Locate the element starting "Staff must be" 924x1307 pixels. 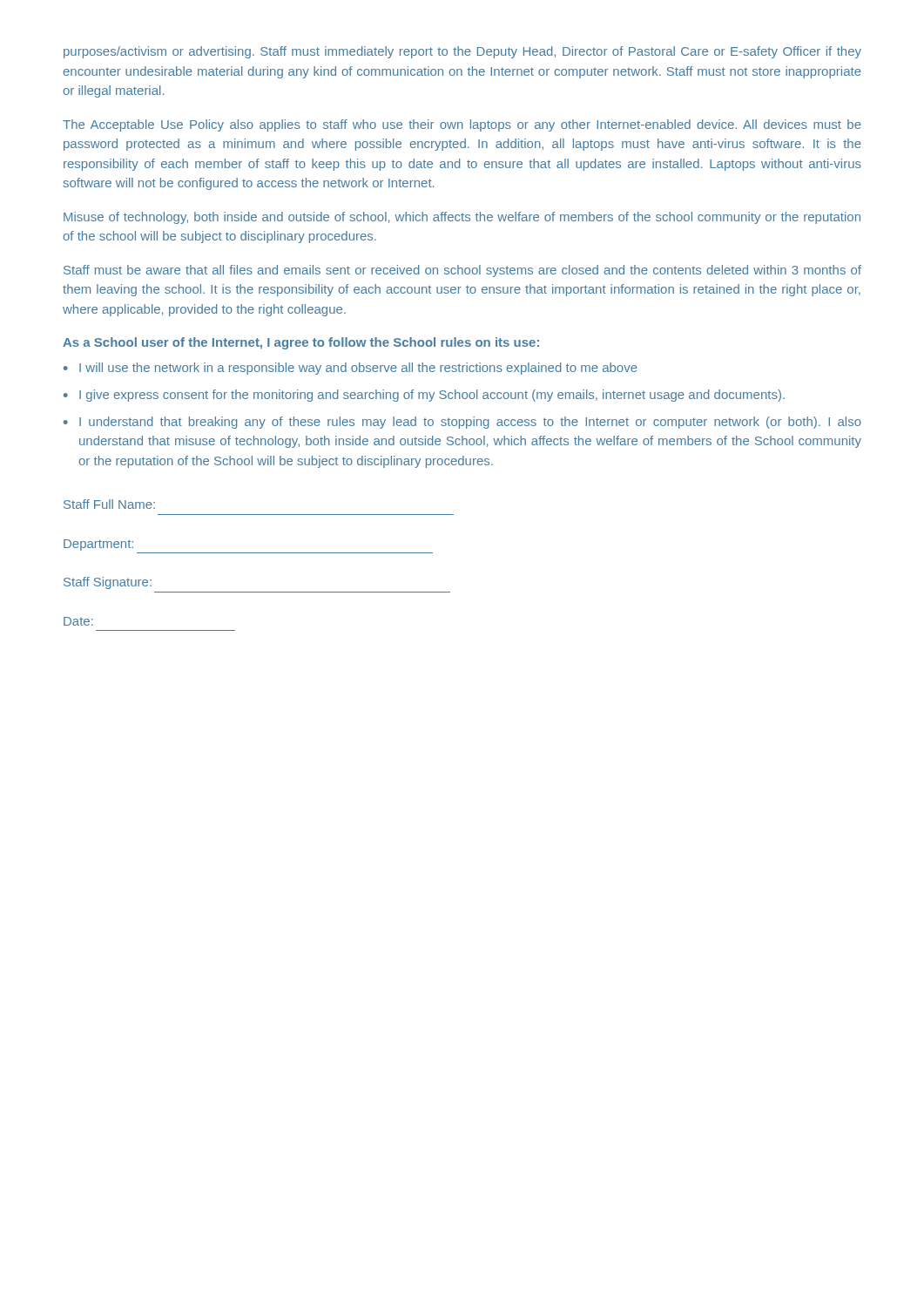(462, 289)
